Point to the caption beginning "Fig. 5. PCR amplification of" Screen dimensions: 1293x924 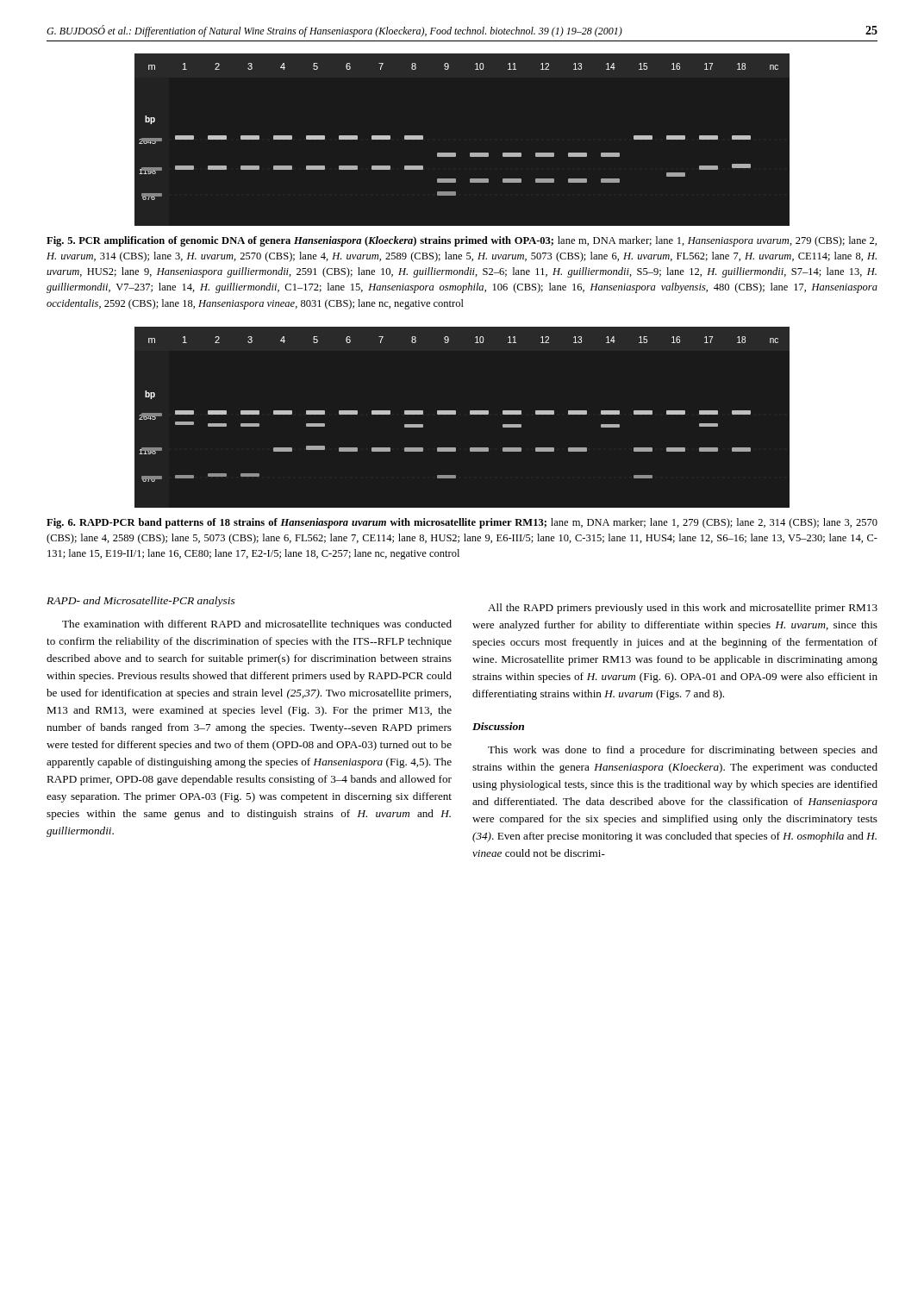(462, 272)
